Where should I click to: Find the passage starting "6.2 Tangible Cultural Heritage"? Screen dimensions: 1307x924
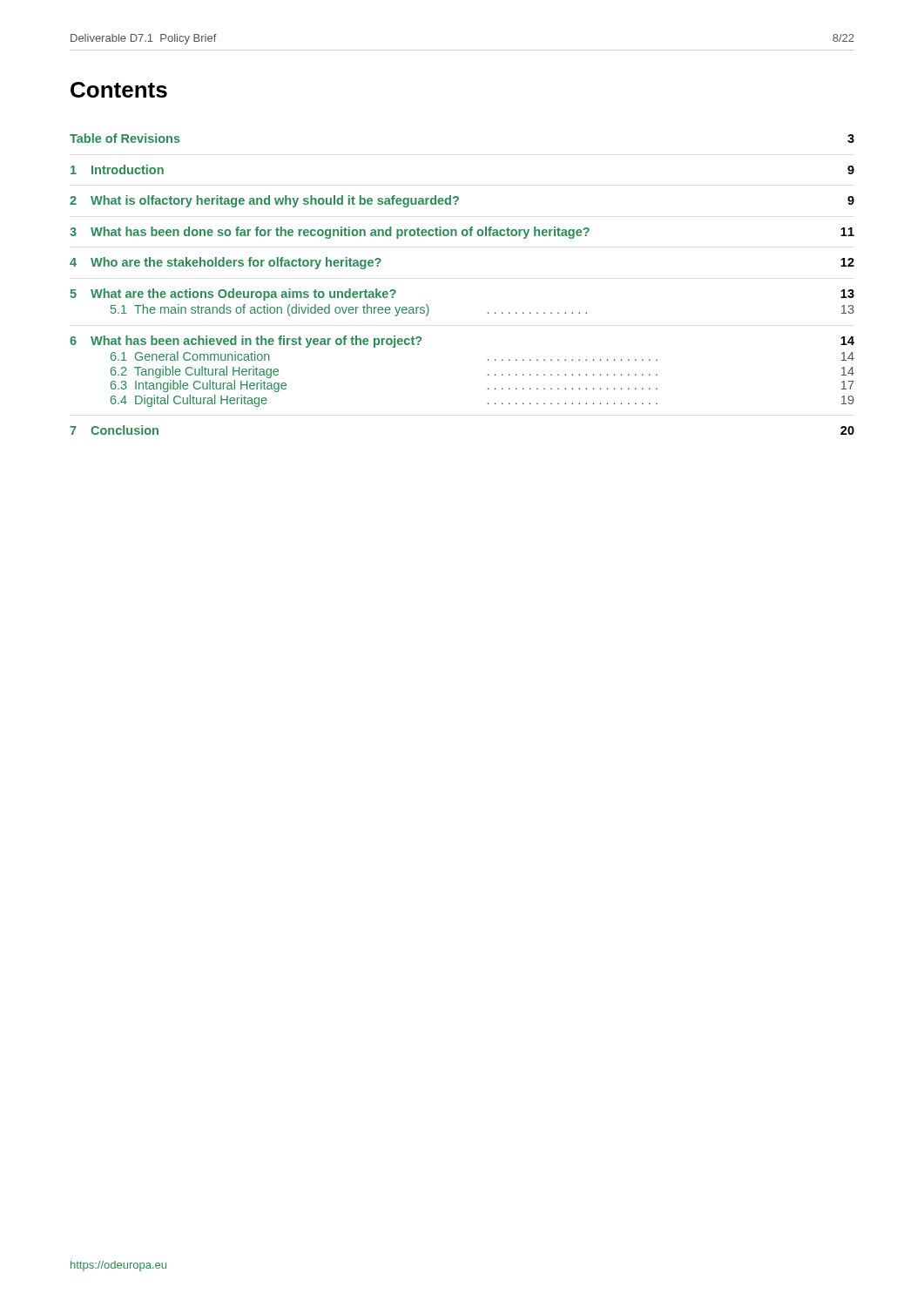point(196,372)
